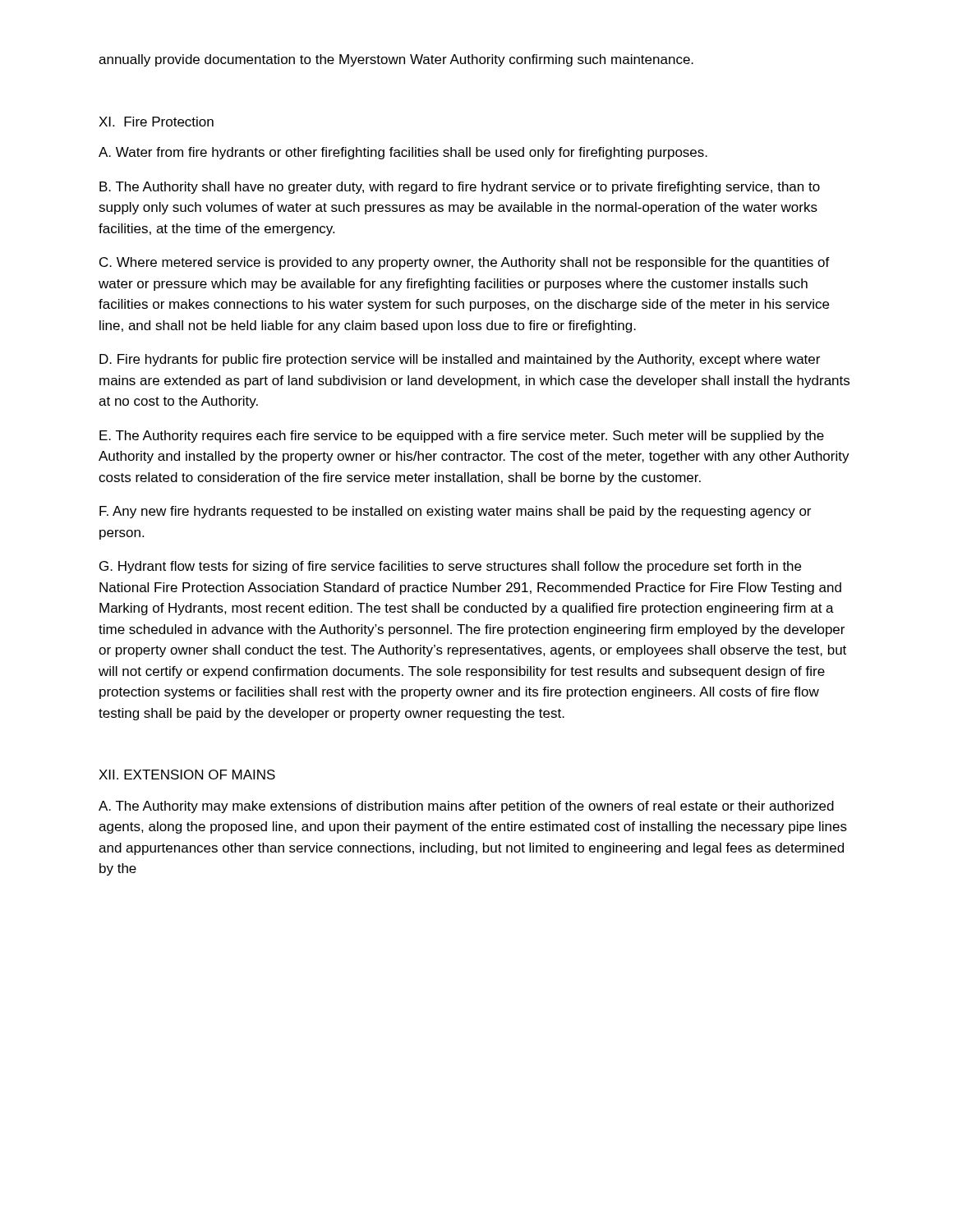Point to the region starting "XII. EXTENSION OF MAINS"
Image resolution: width=953 pixels, height=1232 pixels.
[x=187, y=775]
